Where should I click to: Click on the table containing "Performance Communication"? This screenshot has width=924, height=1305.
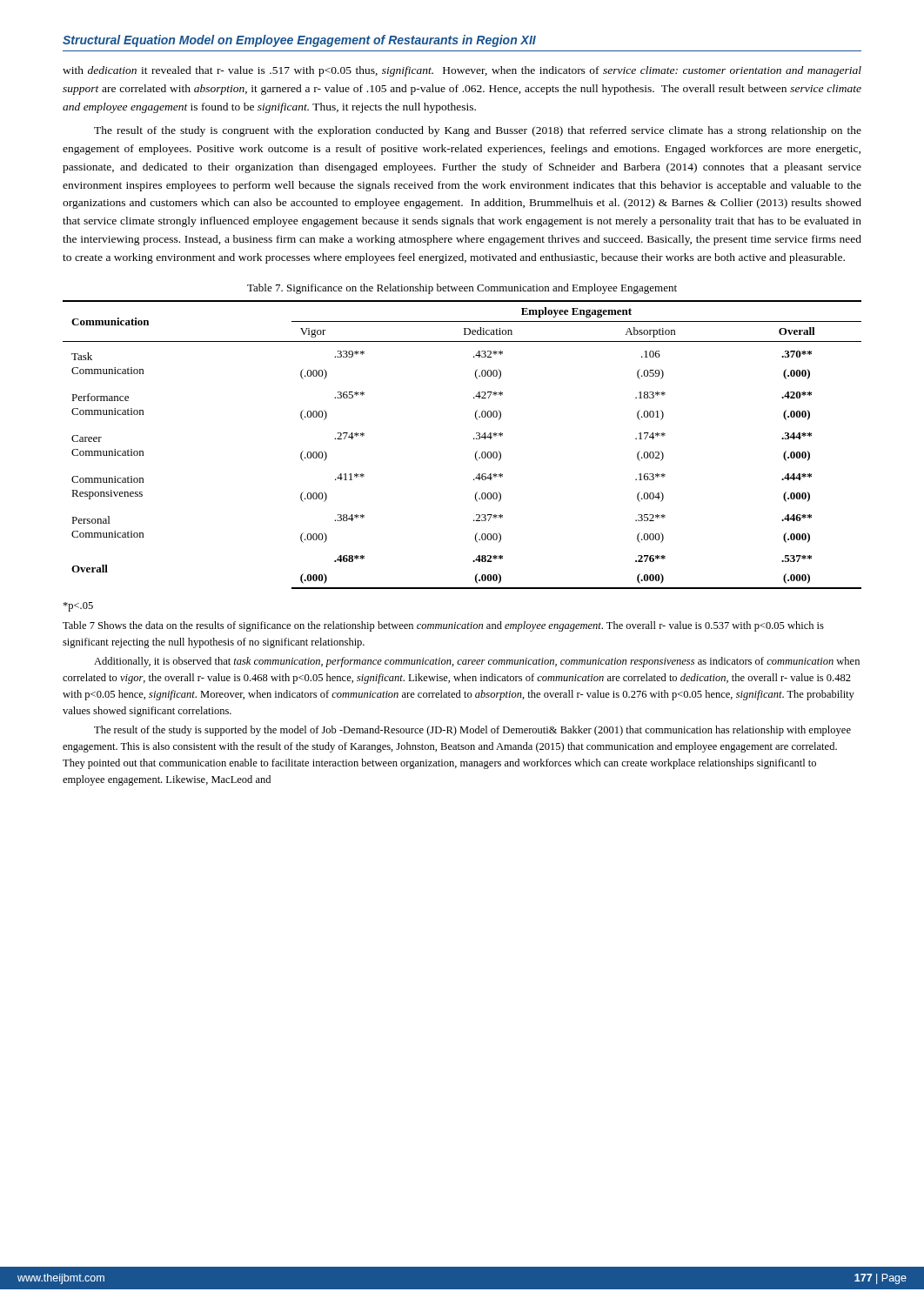click(462, 445)
